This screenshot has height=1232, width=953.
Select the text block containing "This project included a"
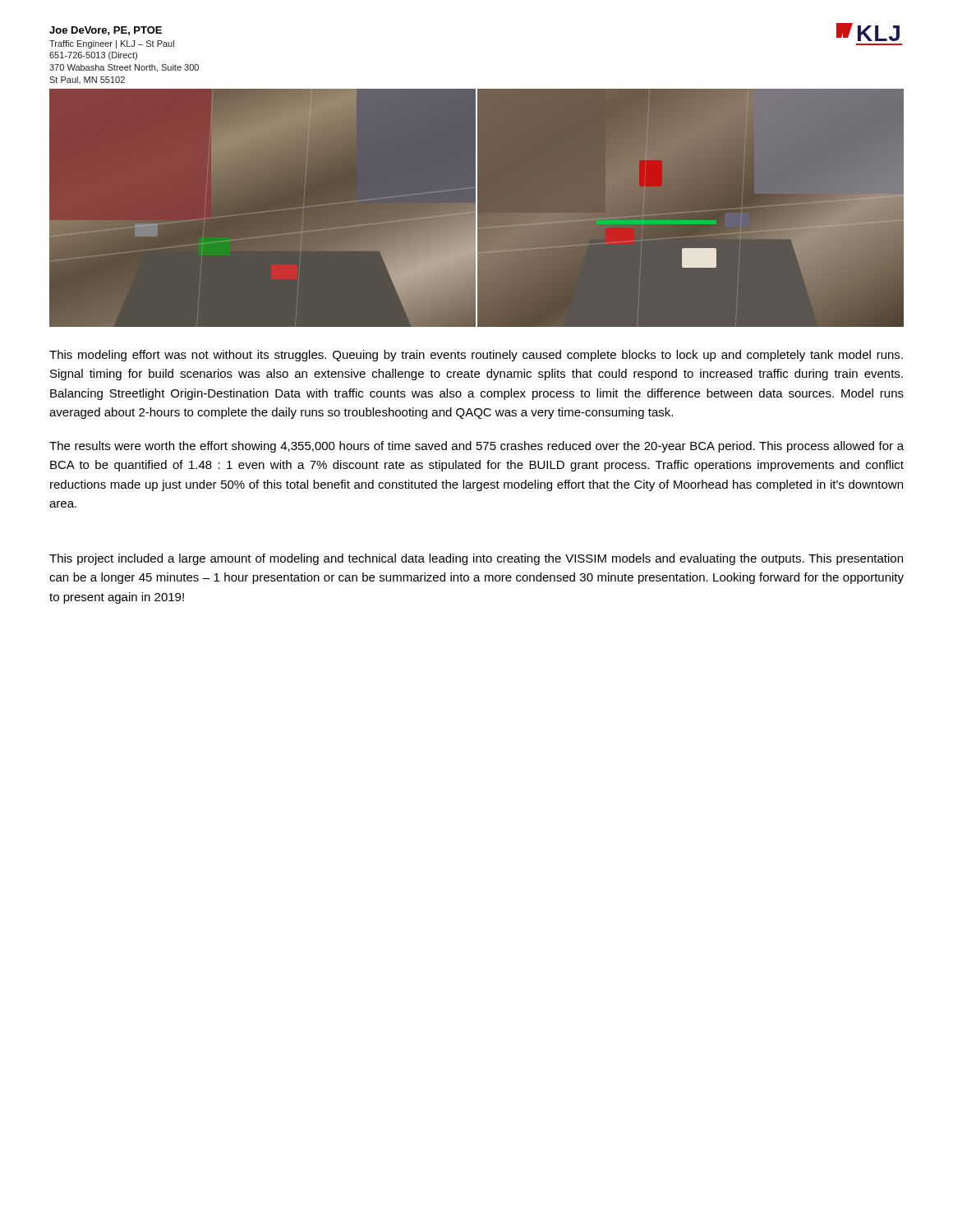pos(476,577)
